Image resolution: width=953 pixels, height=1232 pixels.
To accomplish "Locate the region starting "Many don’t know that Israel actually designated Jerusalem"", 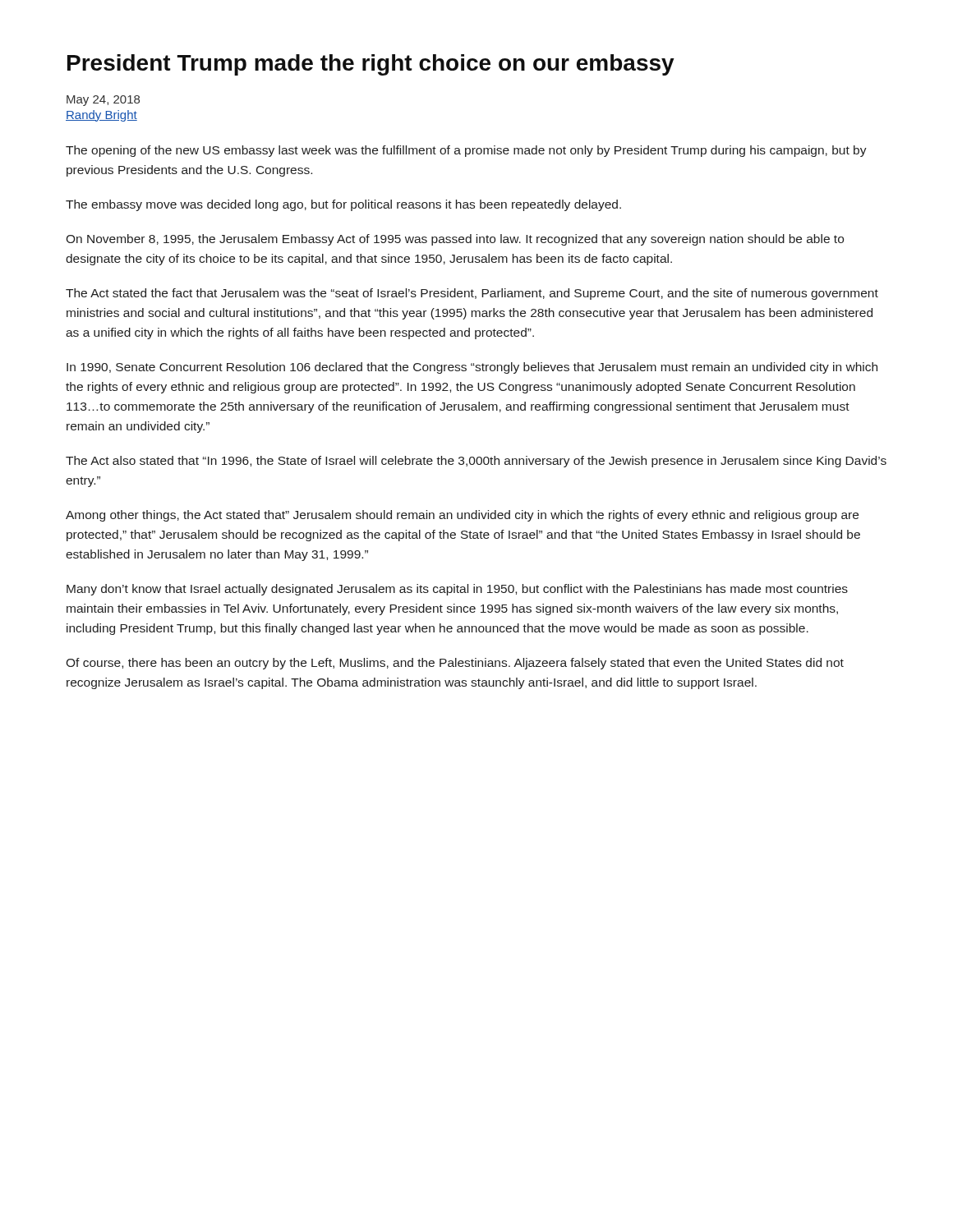I will click(457, 608).
